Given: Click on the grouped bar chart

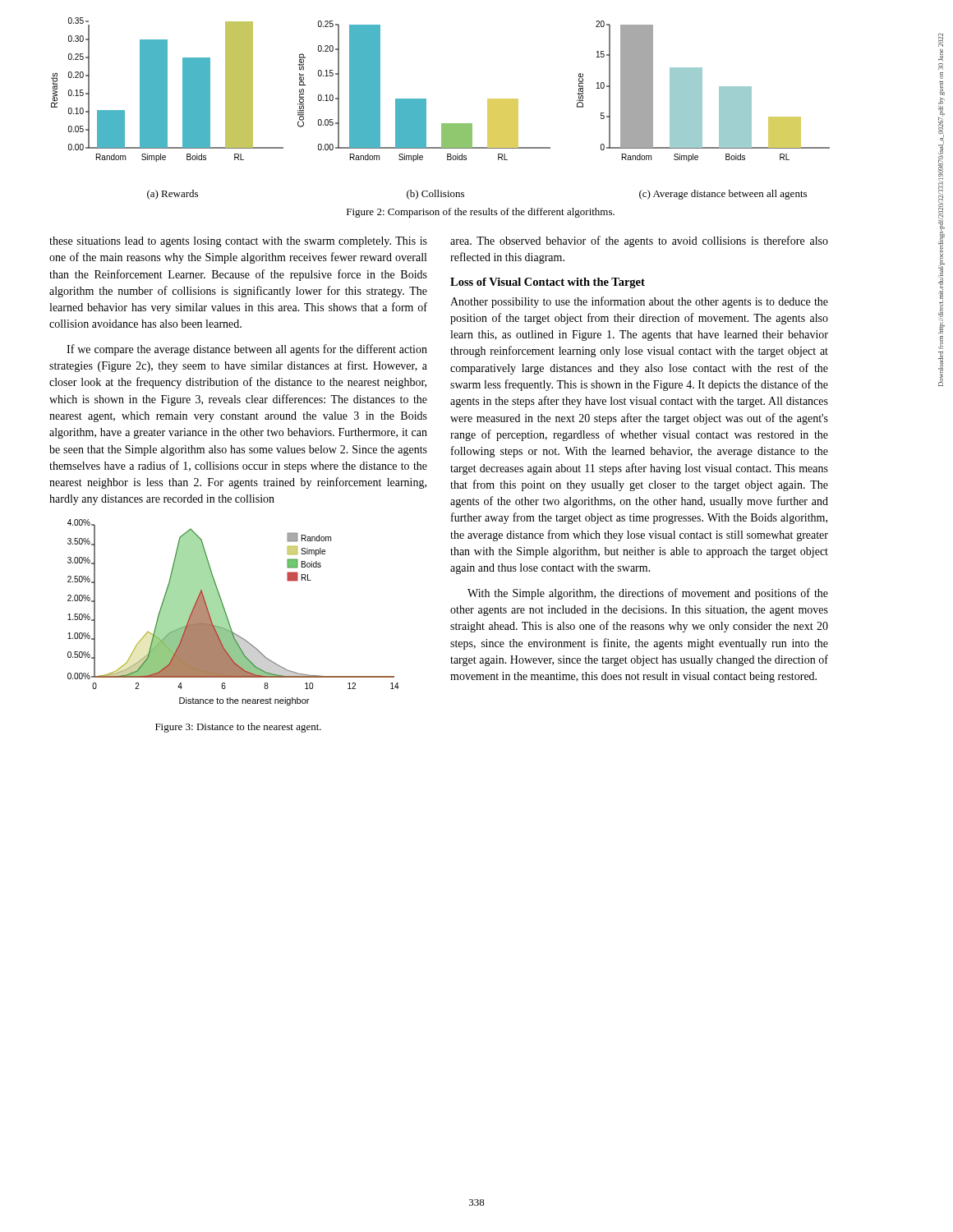Looking at the screenshot, I should (460, 108).
